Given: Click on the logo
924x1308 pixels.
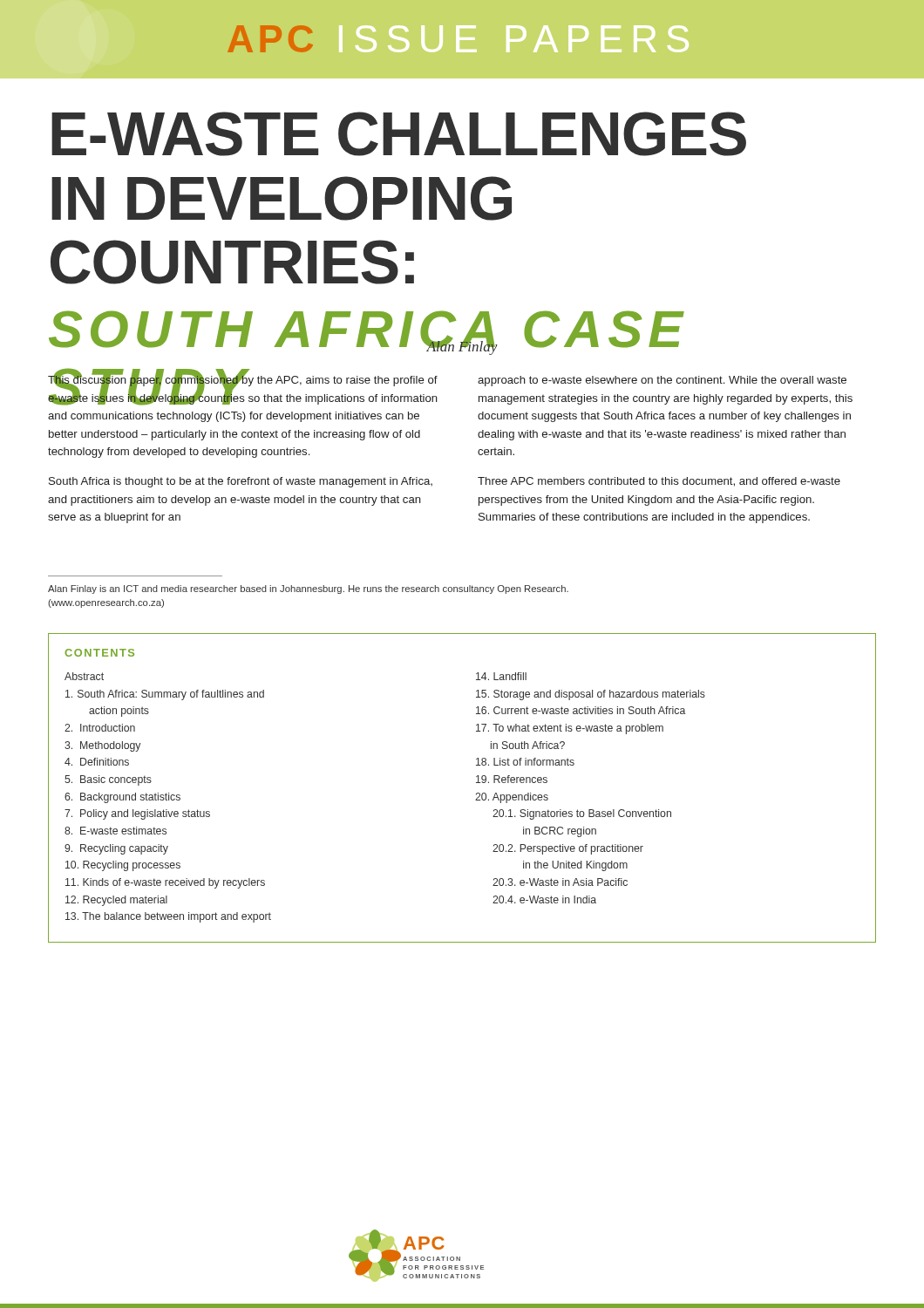Looking at the screenshot, I should (x=462, y=1256).
